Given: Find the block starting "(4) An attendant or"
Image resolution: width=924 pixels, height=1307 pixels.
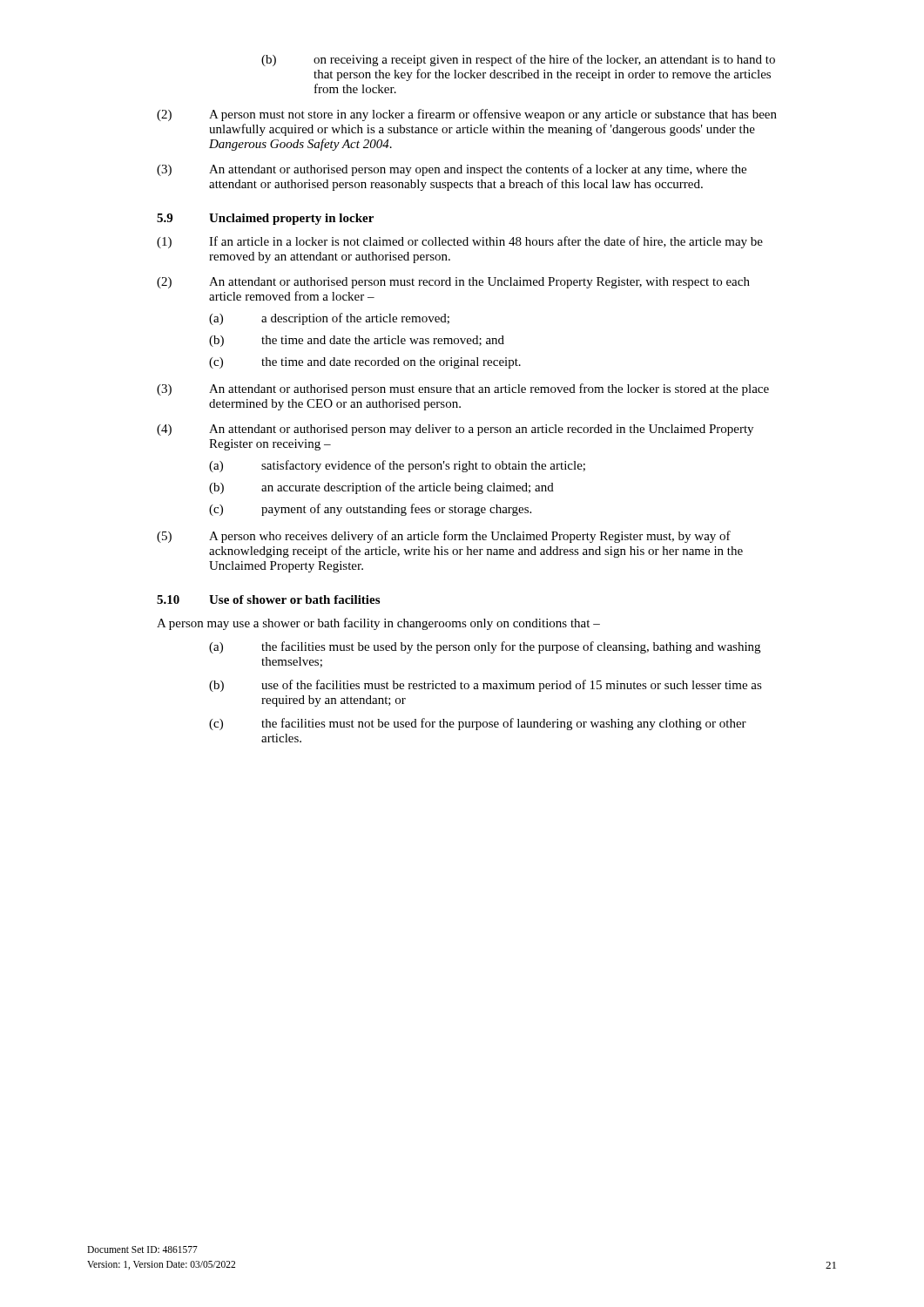Looking at the screenshot, I should pyautogui.click(x=471, y=437).
